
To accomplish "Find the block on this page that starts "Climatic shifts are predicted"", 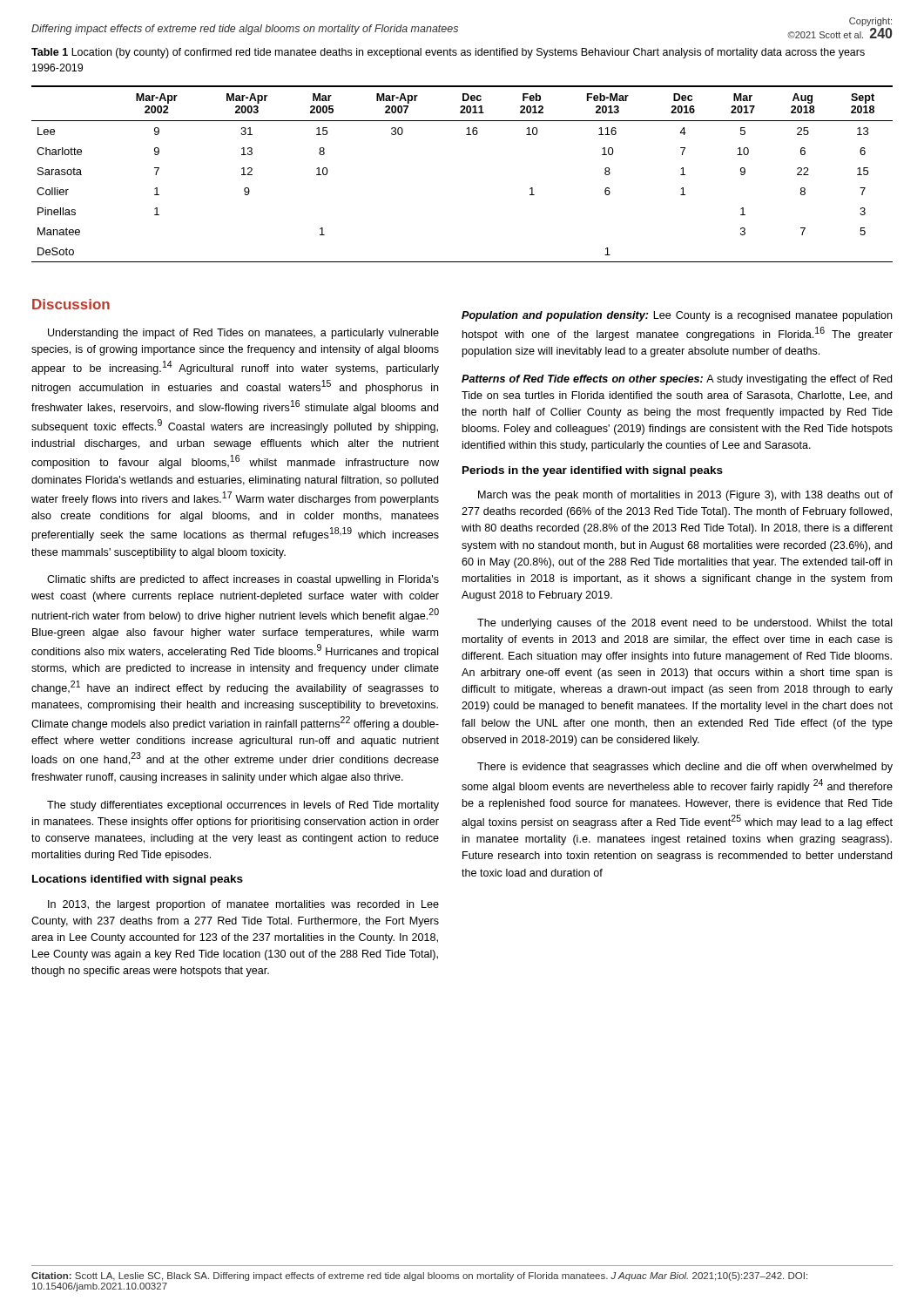I will point(235,678).
